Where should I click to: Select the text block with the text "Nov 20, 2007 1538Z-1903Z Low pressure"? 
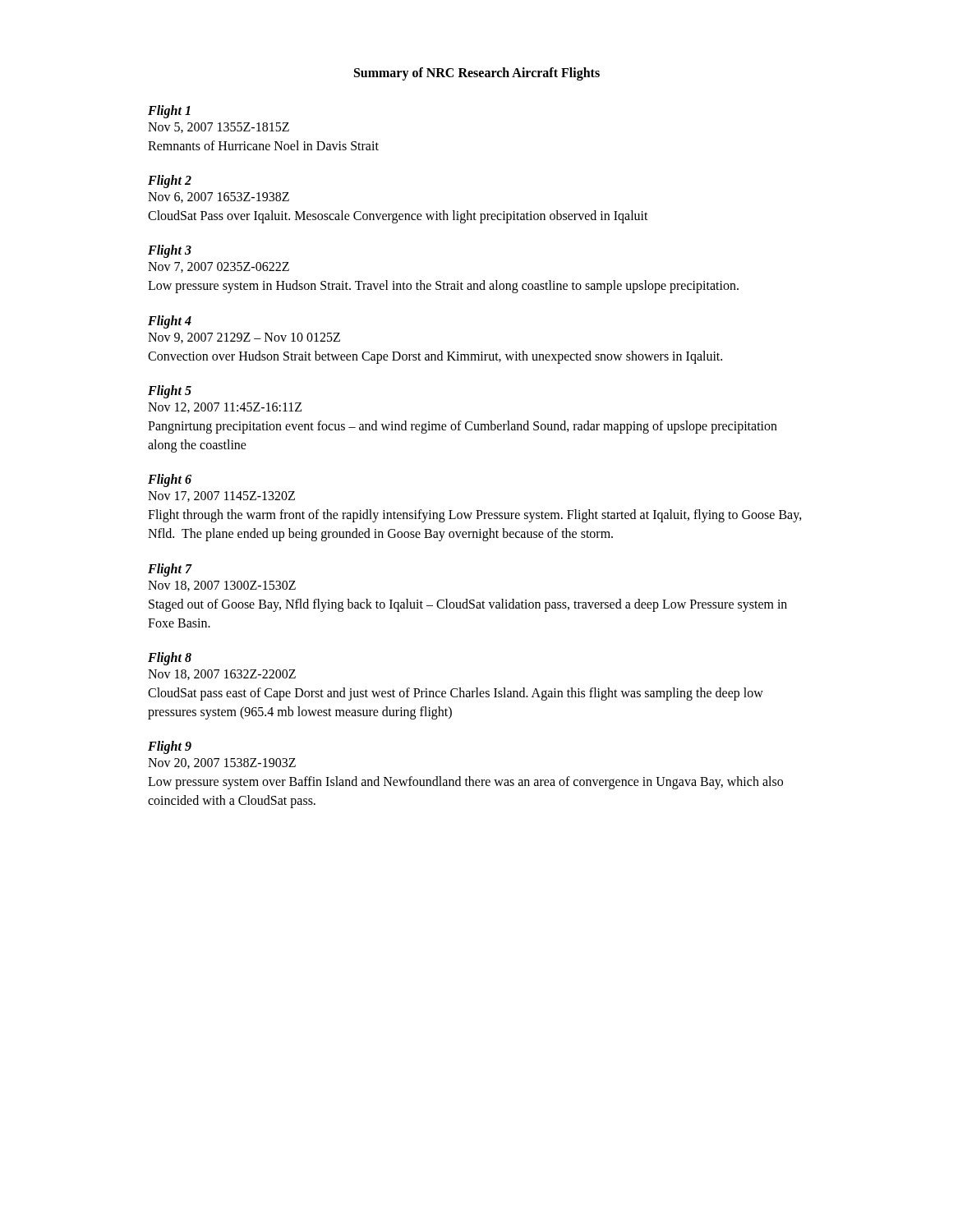point(476,783)
